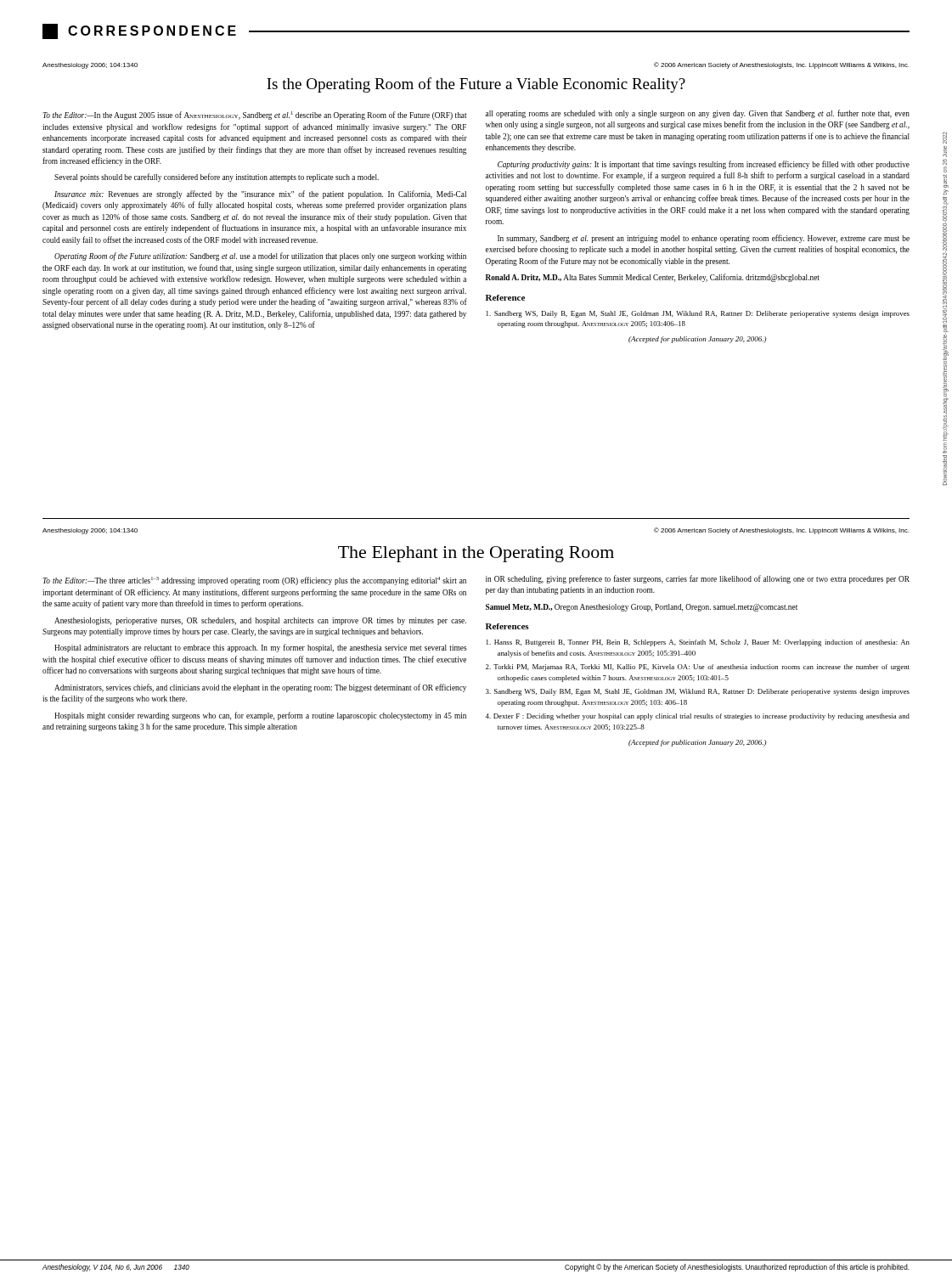Select the list item with the text "Hanss R, Buttgereit B, Tonner PH,"
952x1274 pixels.
point(697,648)
